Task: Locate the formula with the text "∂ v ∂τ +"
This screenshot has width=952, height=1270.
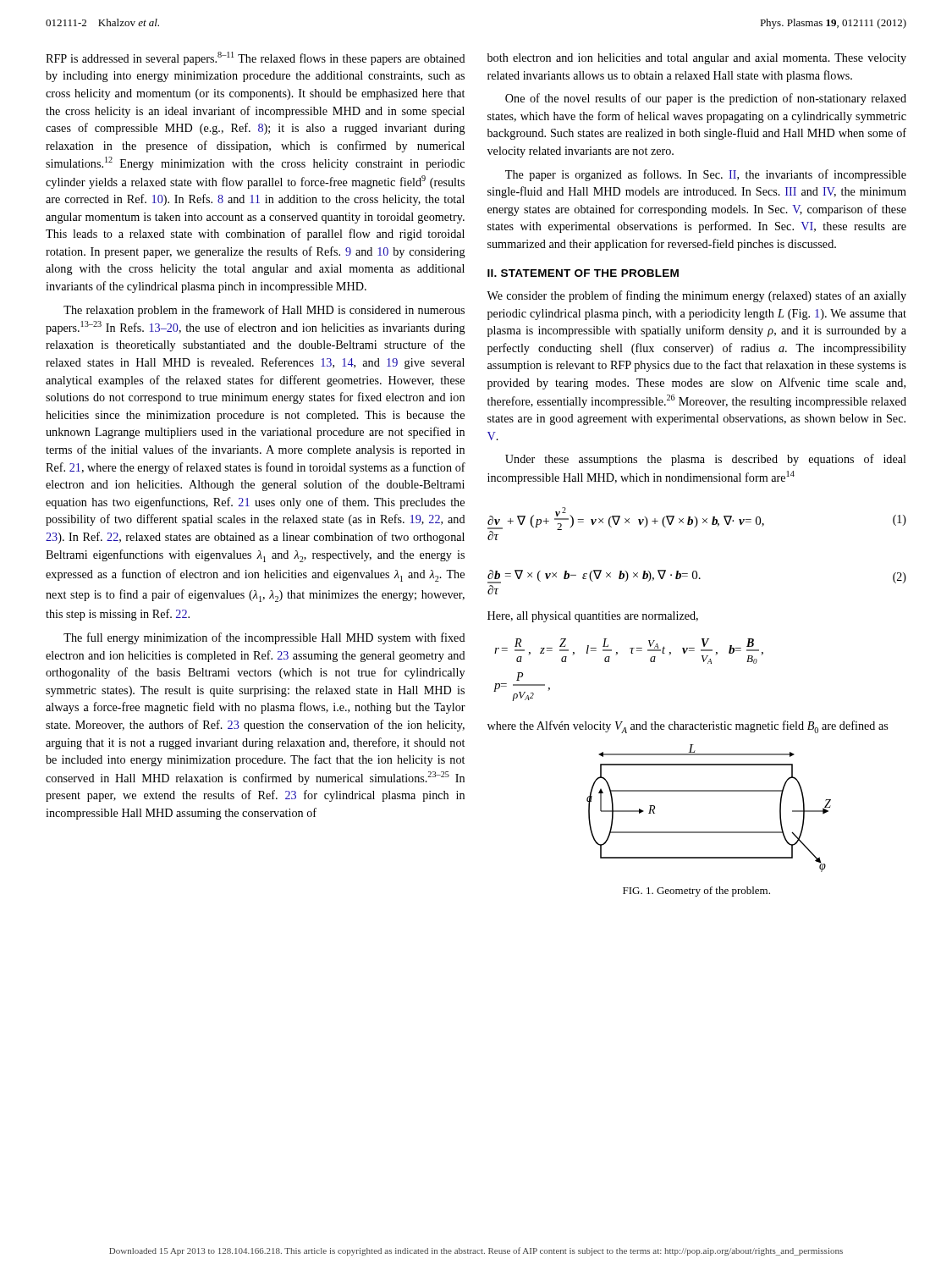Action: [x=697, y=520]
